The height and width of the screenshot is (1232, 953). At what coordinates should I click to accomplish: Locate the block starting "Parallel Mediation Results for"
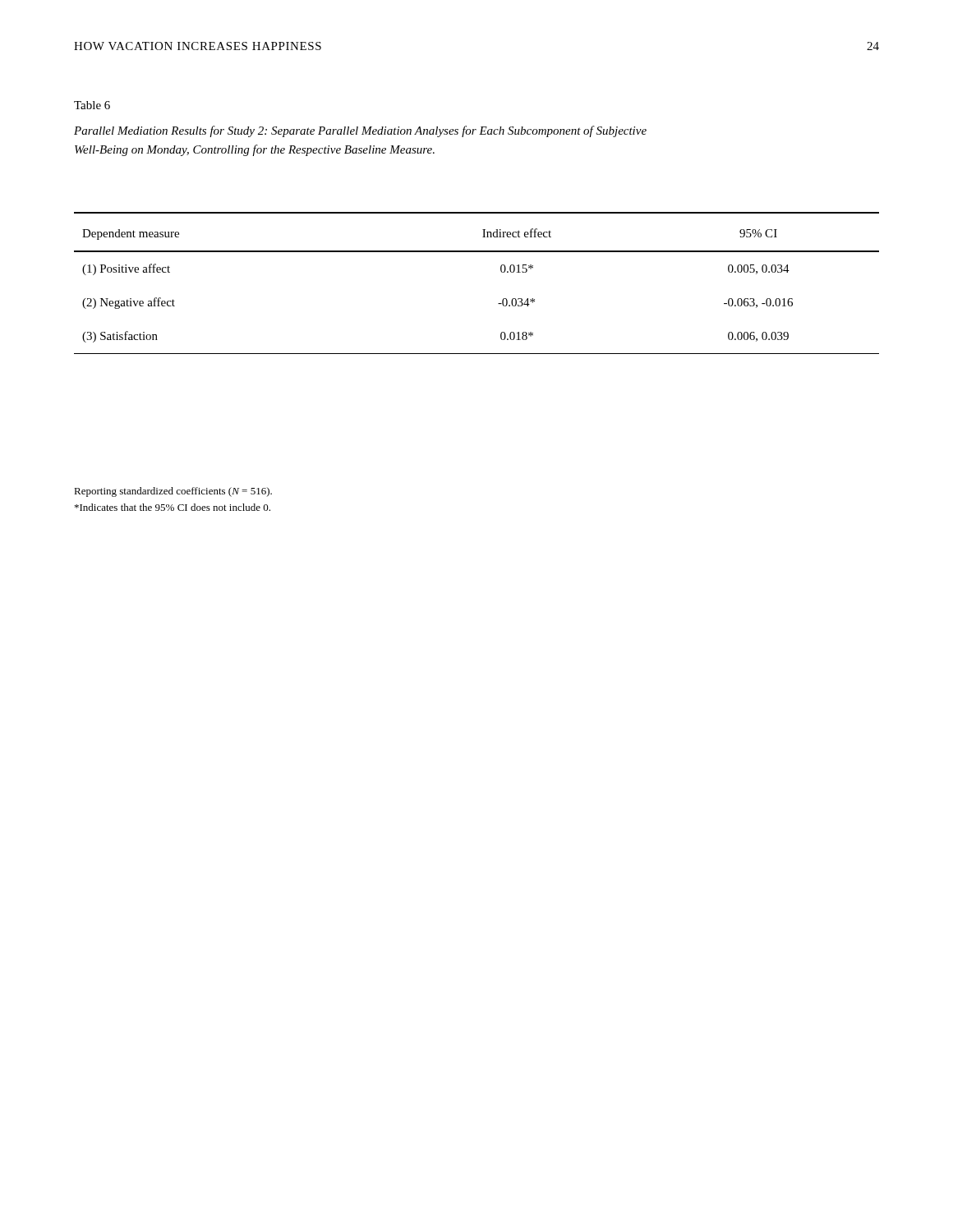click(360, 140)
